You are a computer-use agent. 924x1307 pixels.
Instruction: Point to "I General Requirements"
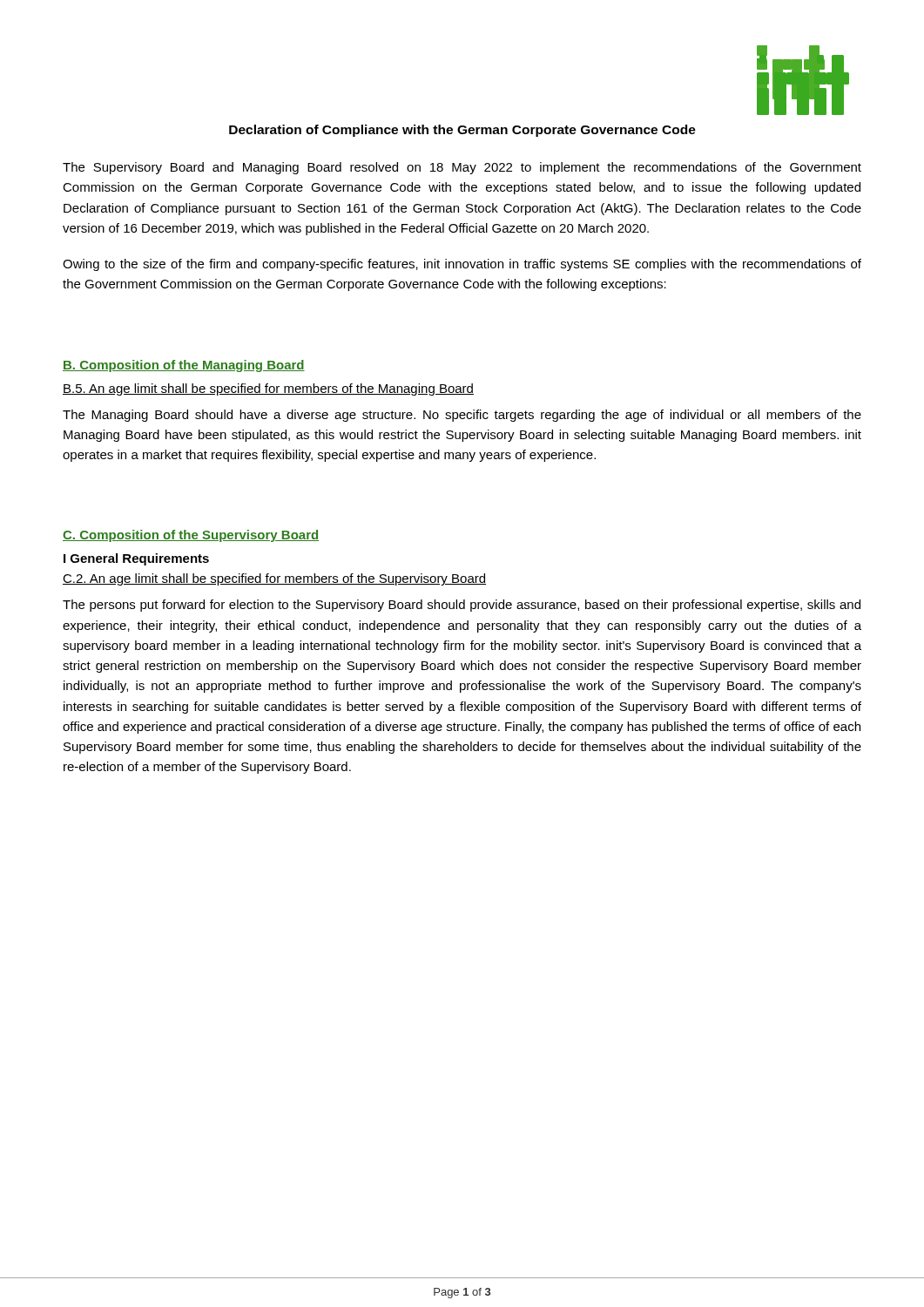pyautogui.click(x=136, y=558)
